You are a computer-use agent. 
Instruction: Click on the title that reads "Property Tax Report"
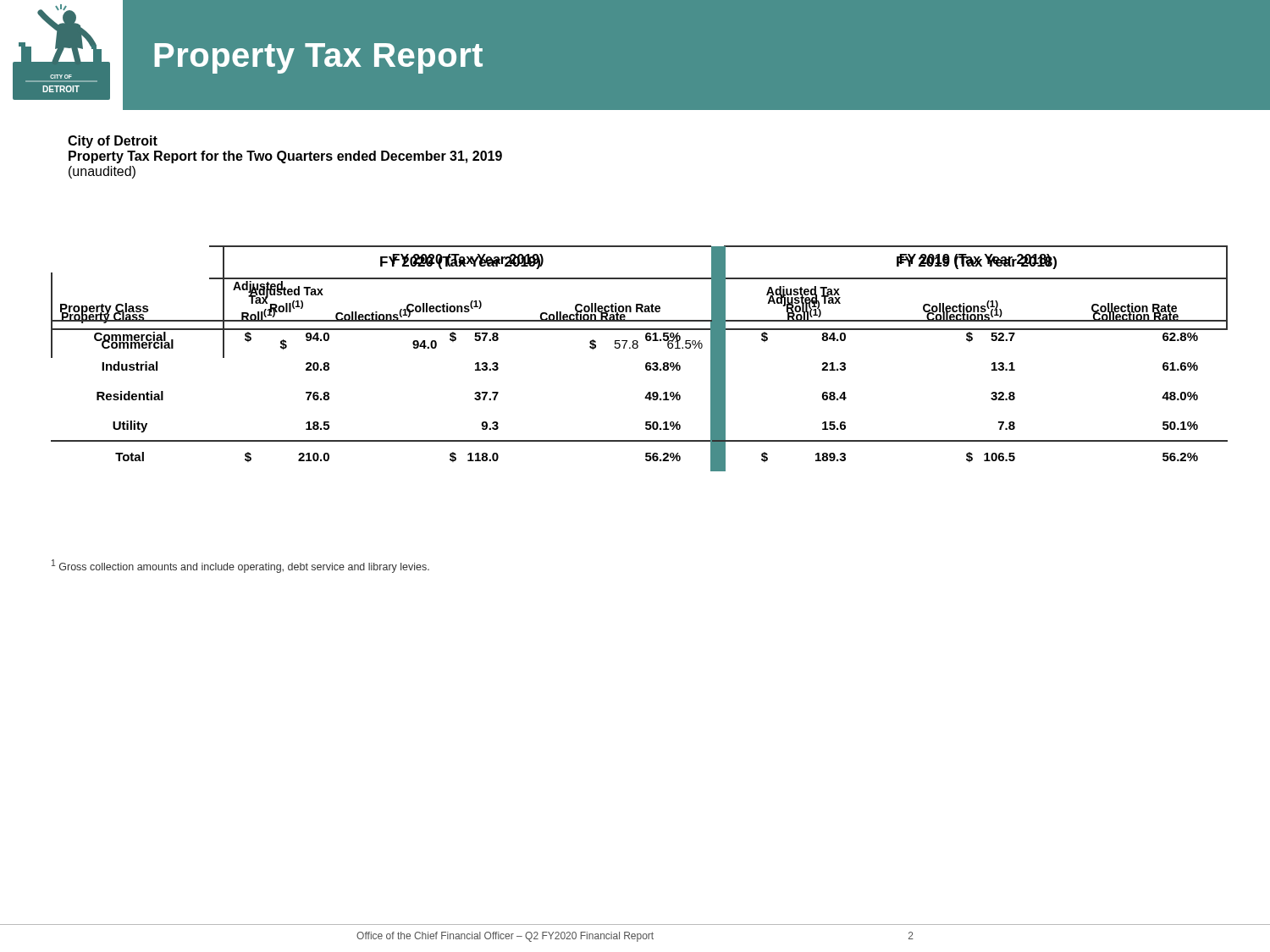pyautogui.click(x=318, y=55)
